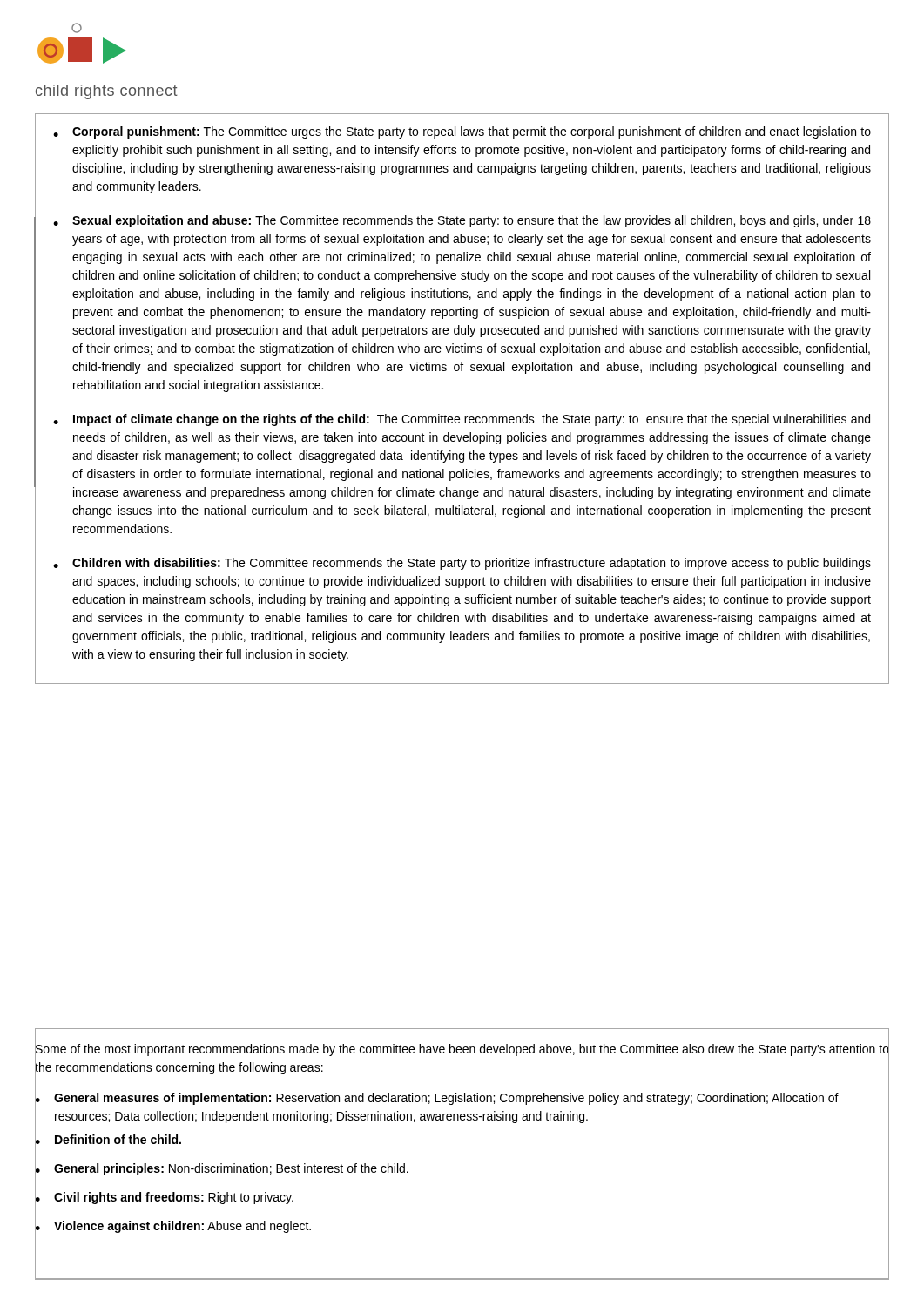
Task: Find a logo
Action: pos(106,59)
